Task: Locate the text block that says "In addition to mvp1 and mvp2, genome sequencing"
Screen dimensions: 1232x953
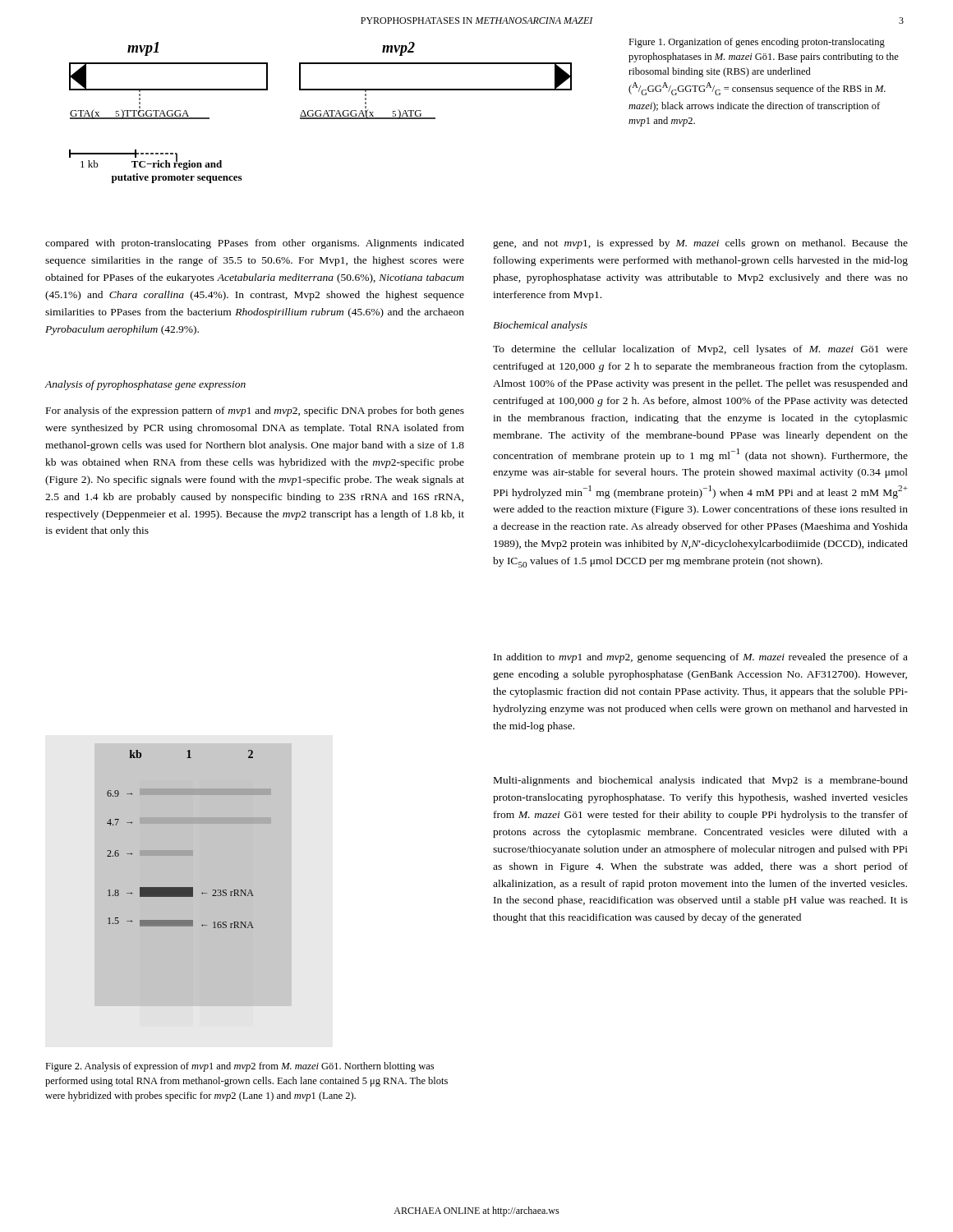Action: pos(700,691)
